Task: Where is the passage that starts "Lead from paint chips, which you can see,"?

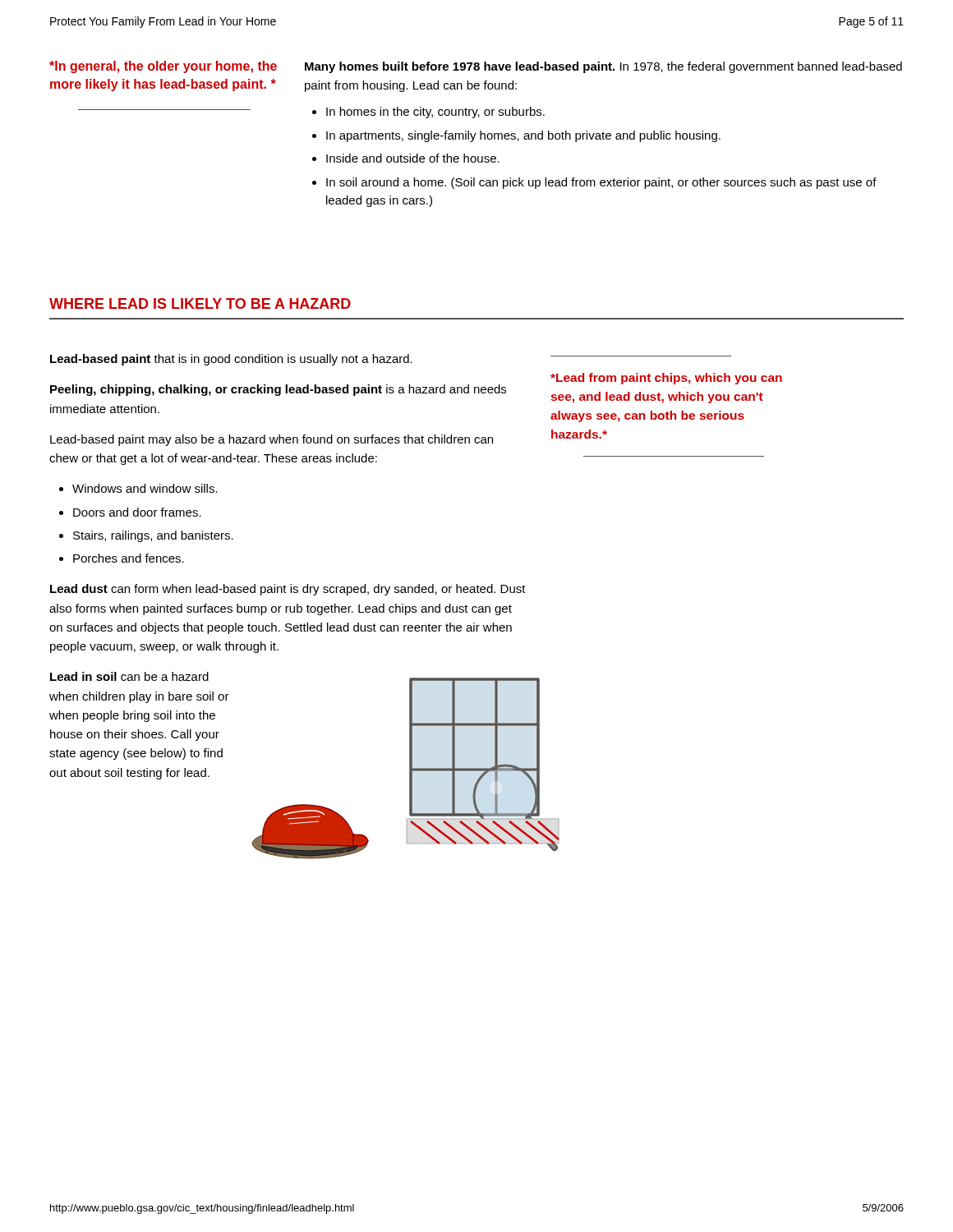Action: pyautogui.click(x=666, y=406)
